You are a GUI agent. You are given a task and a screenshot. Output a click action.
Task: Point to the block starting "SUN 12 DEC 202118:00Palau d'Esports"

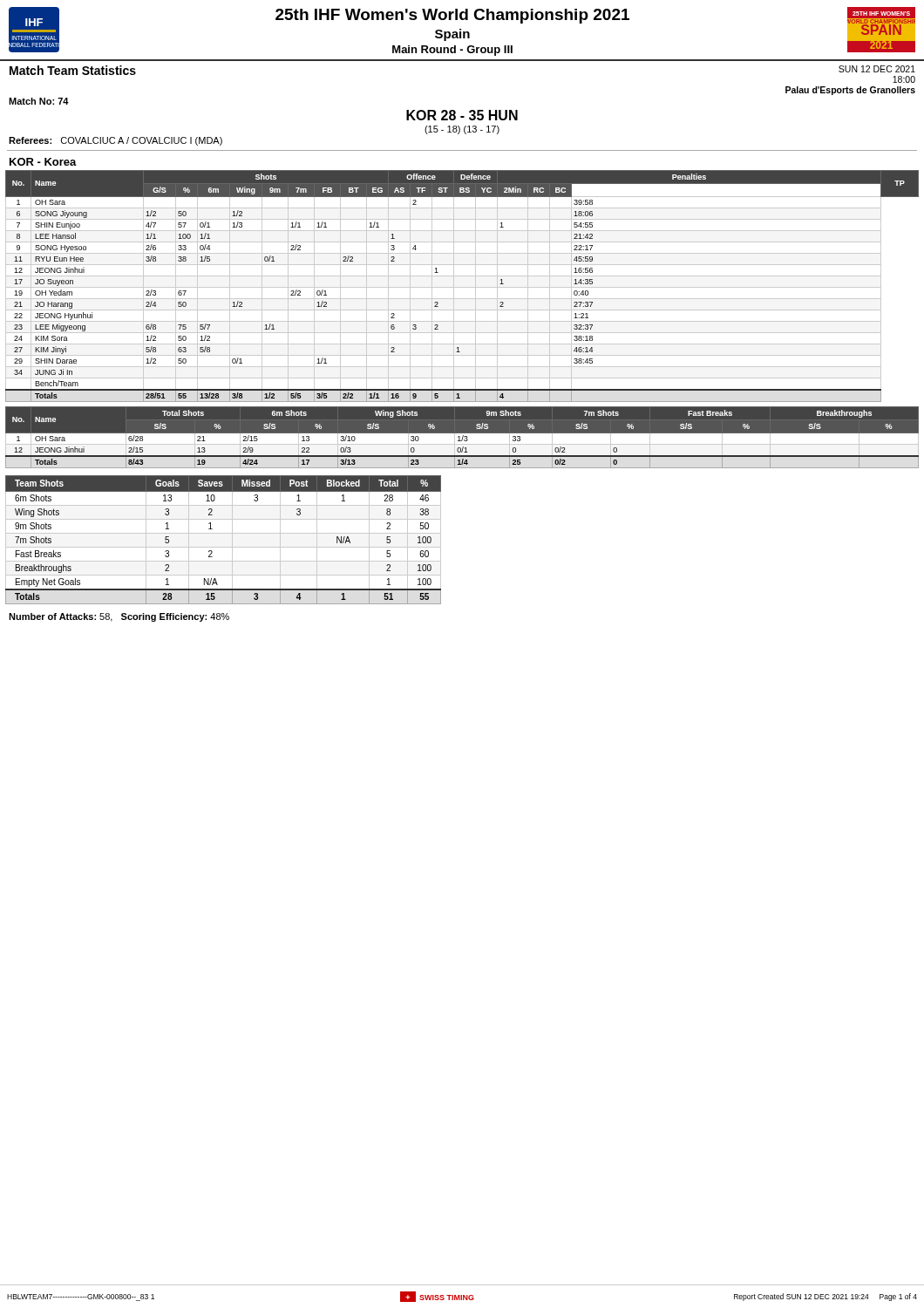pos(850,79)
